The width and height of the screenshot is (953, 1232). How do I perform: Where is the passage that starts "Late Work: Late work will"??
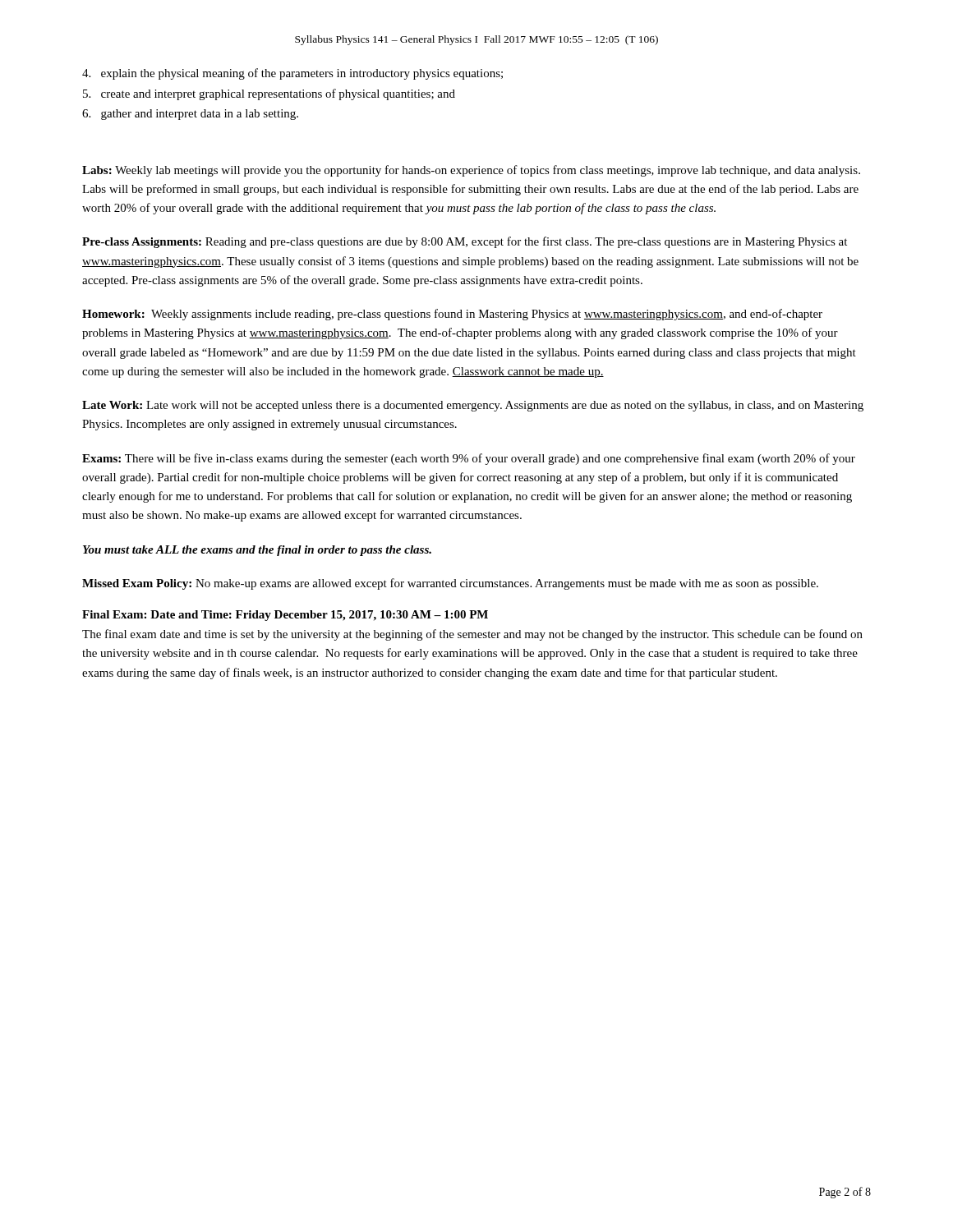pyautogui.click(x=473, y=414)
